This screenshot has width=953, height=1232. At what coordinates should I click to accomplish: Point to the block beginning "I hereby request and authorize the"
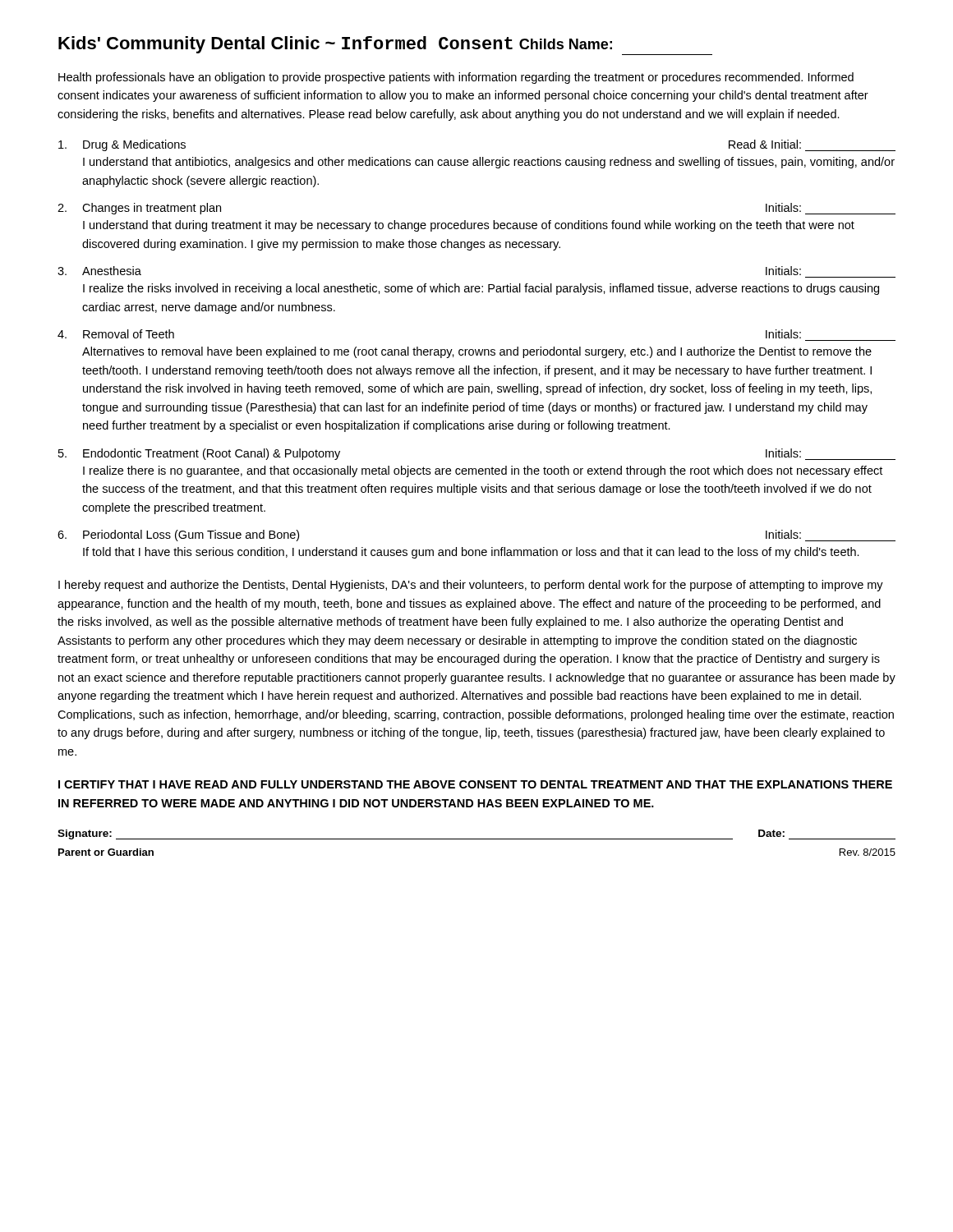476,668
